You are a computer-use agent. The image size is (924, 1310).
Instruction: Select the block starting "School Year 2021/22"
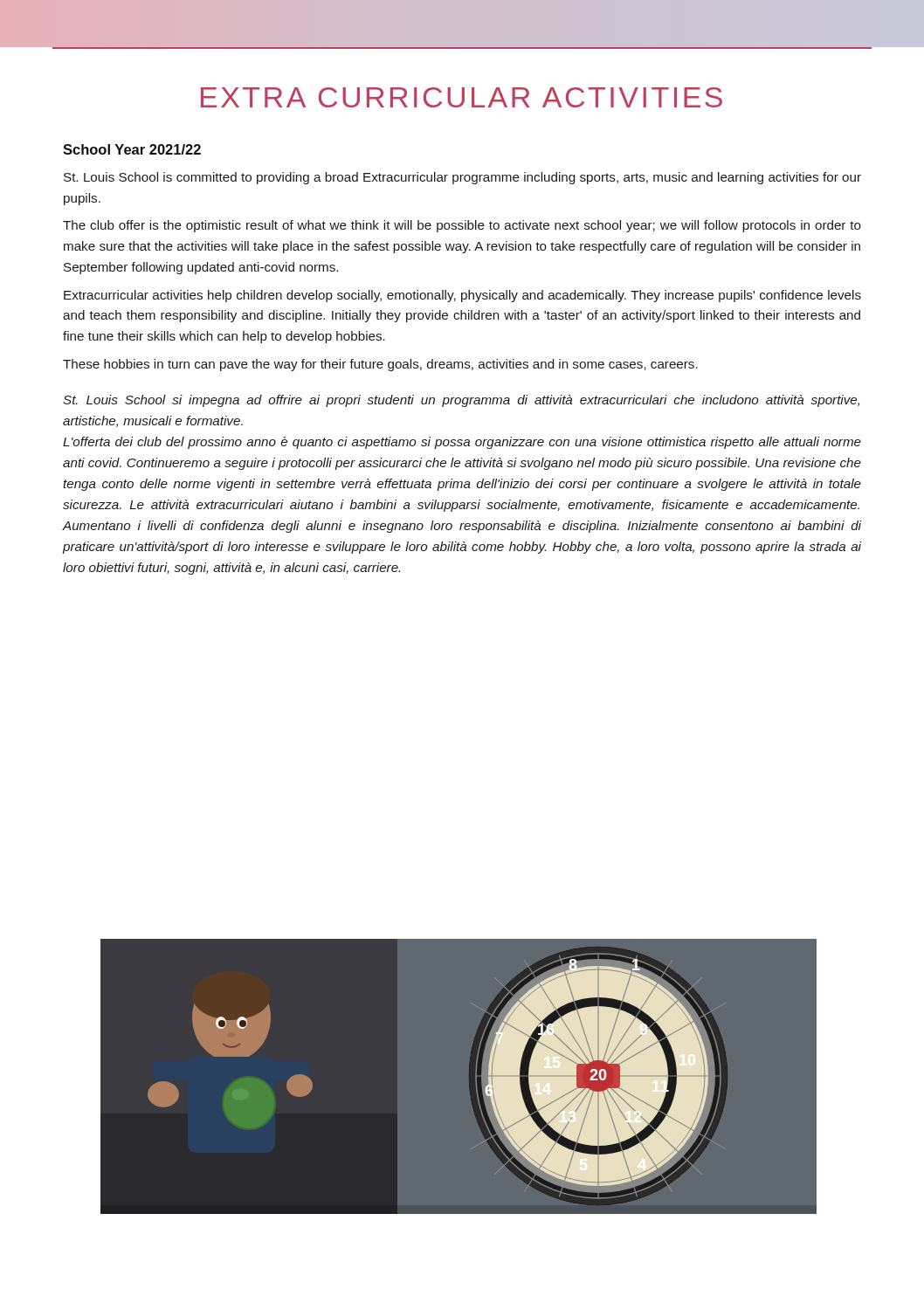click(132, 149)
